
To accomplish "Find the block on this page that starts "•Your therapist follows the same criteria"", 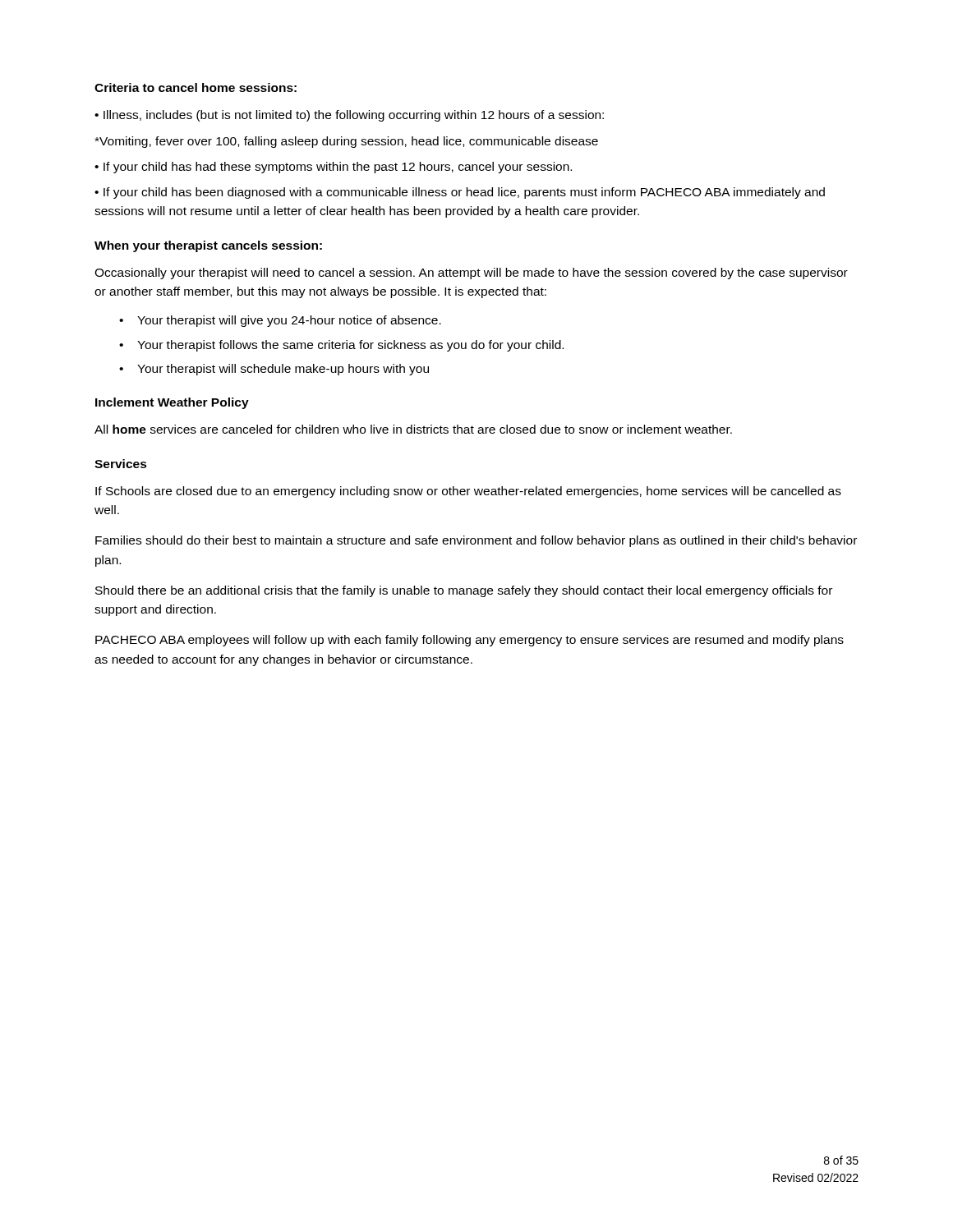I will pos(342,344).
